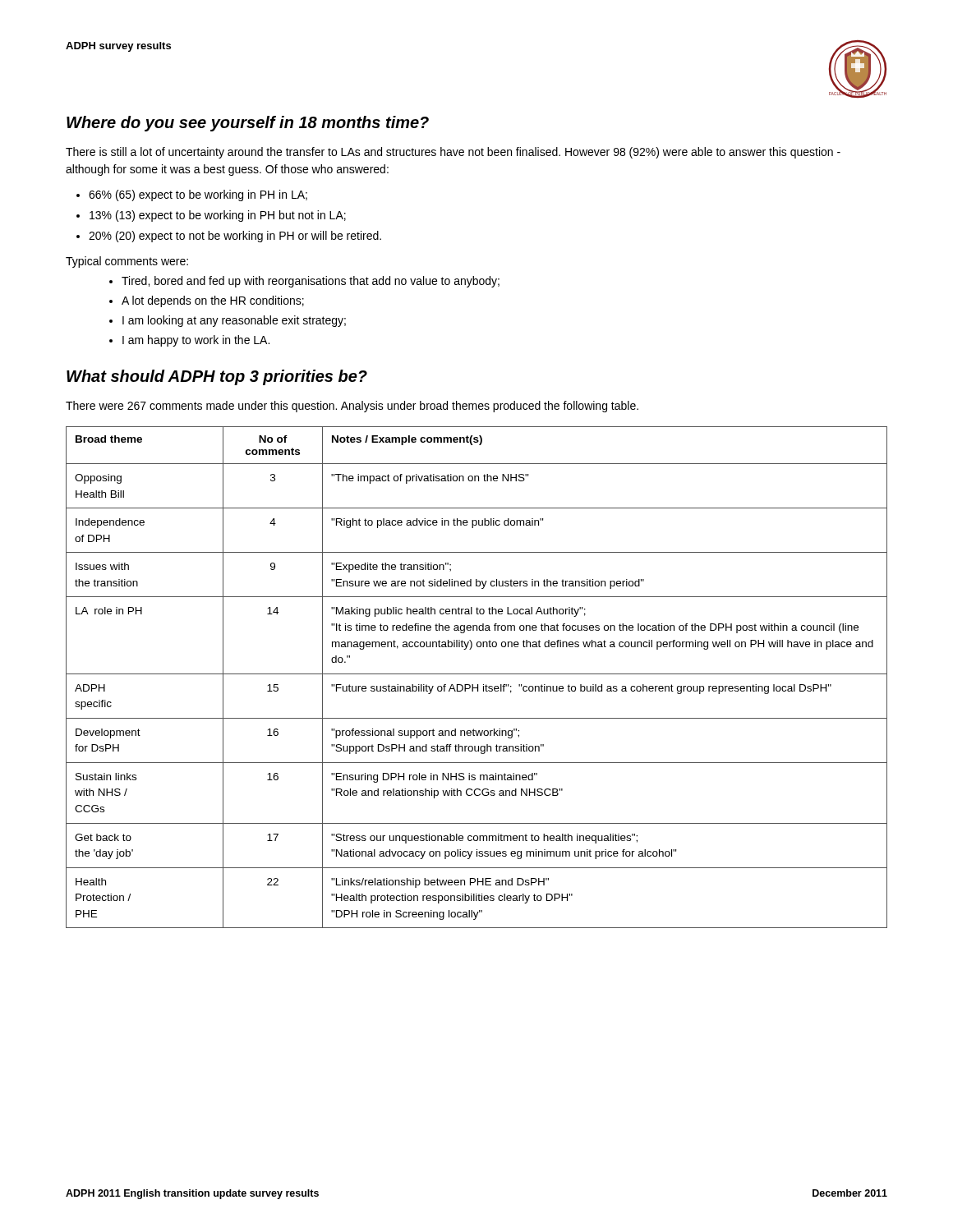
Task: Select the section header that reads "What should ADPH top 3"
Action: pos(217,376)
